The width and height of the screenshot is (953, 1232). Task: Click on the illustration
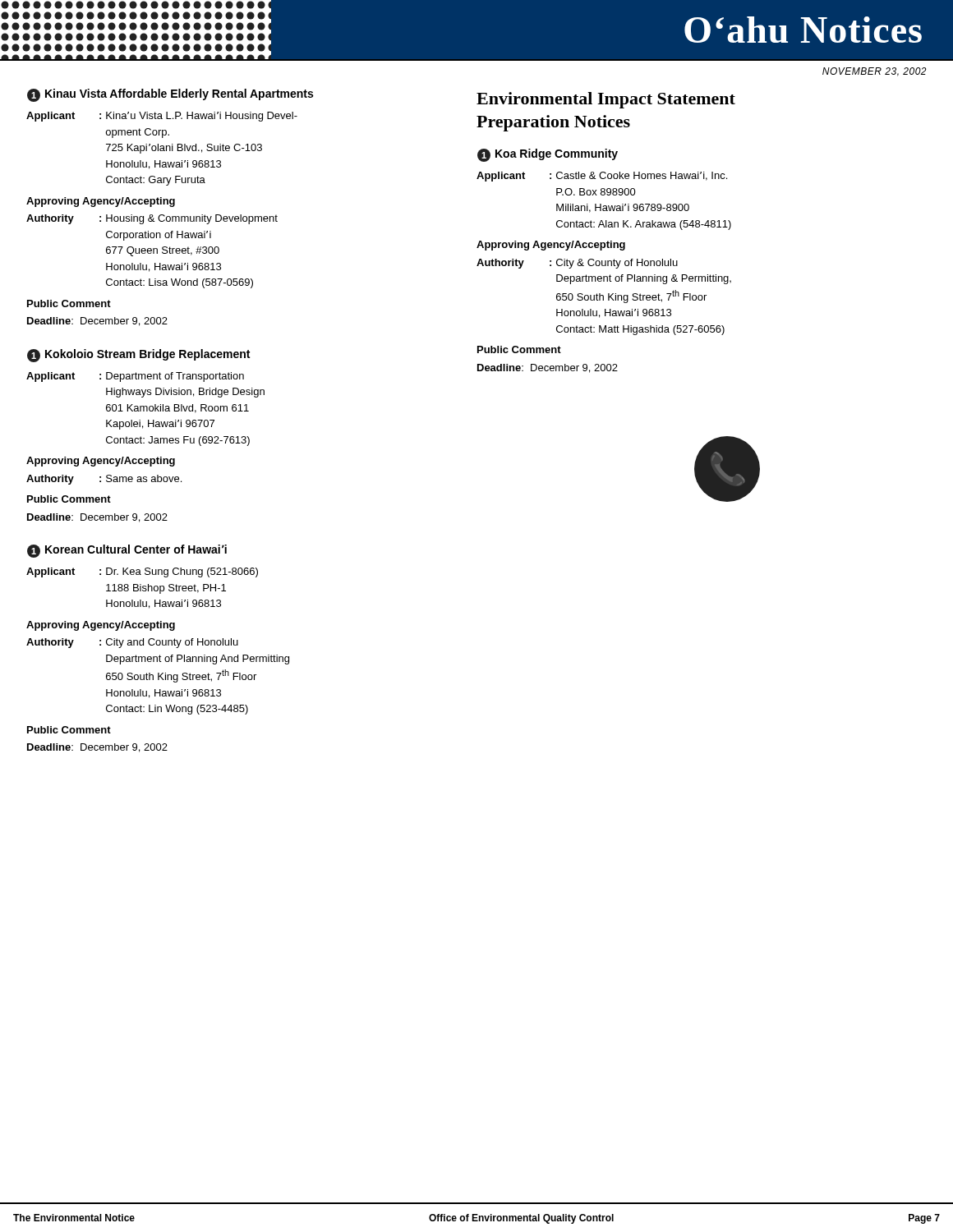[x=727, y=469]
